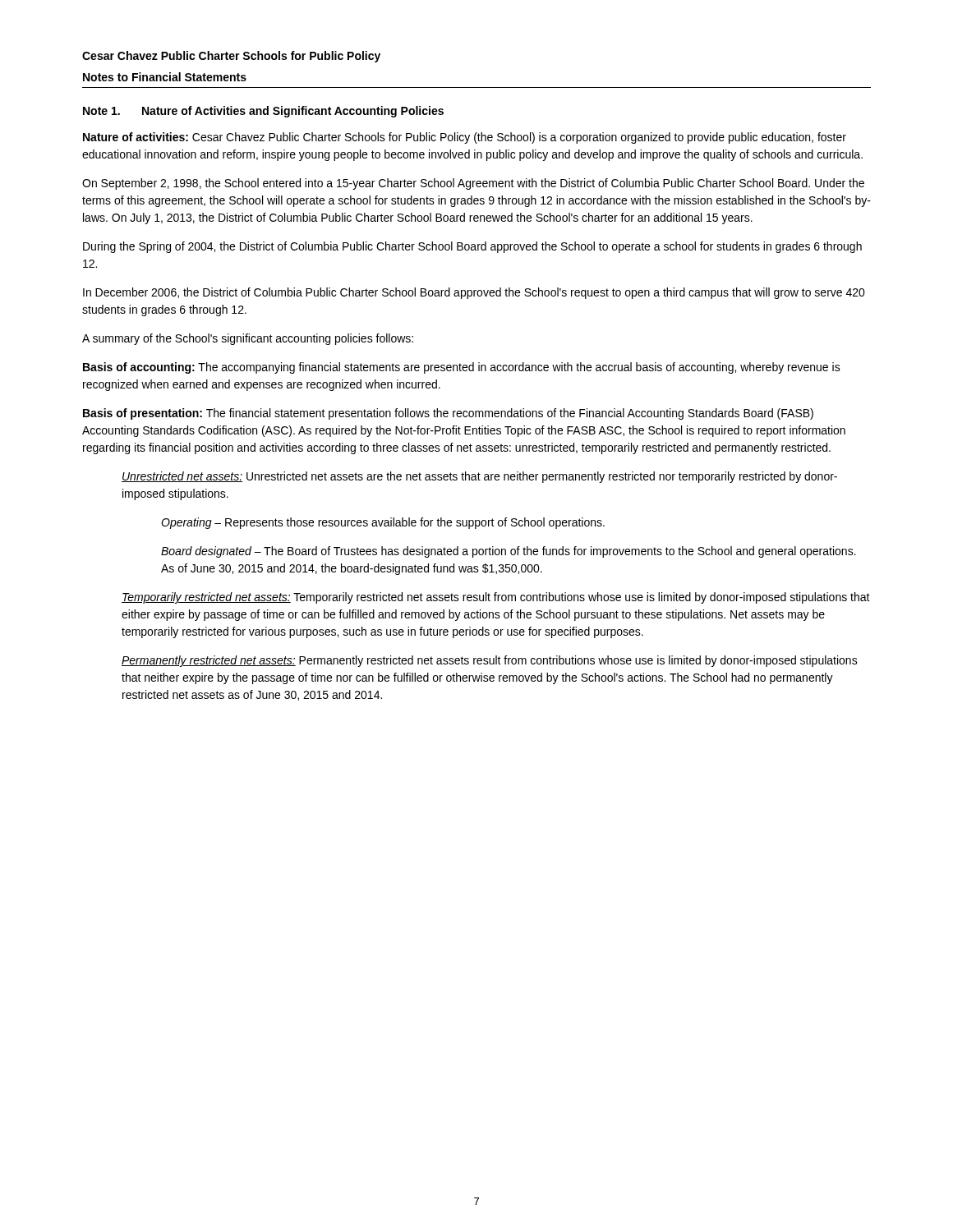
Task: Find the text block that says "During the Spring of 2004, the District of"
Action: click(476, 255)
